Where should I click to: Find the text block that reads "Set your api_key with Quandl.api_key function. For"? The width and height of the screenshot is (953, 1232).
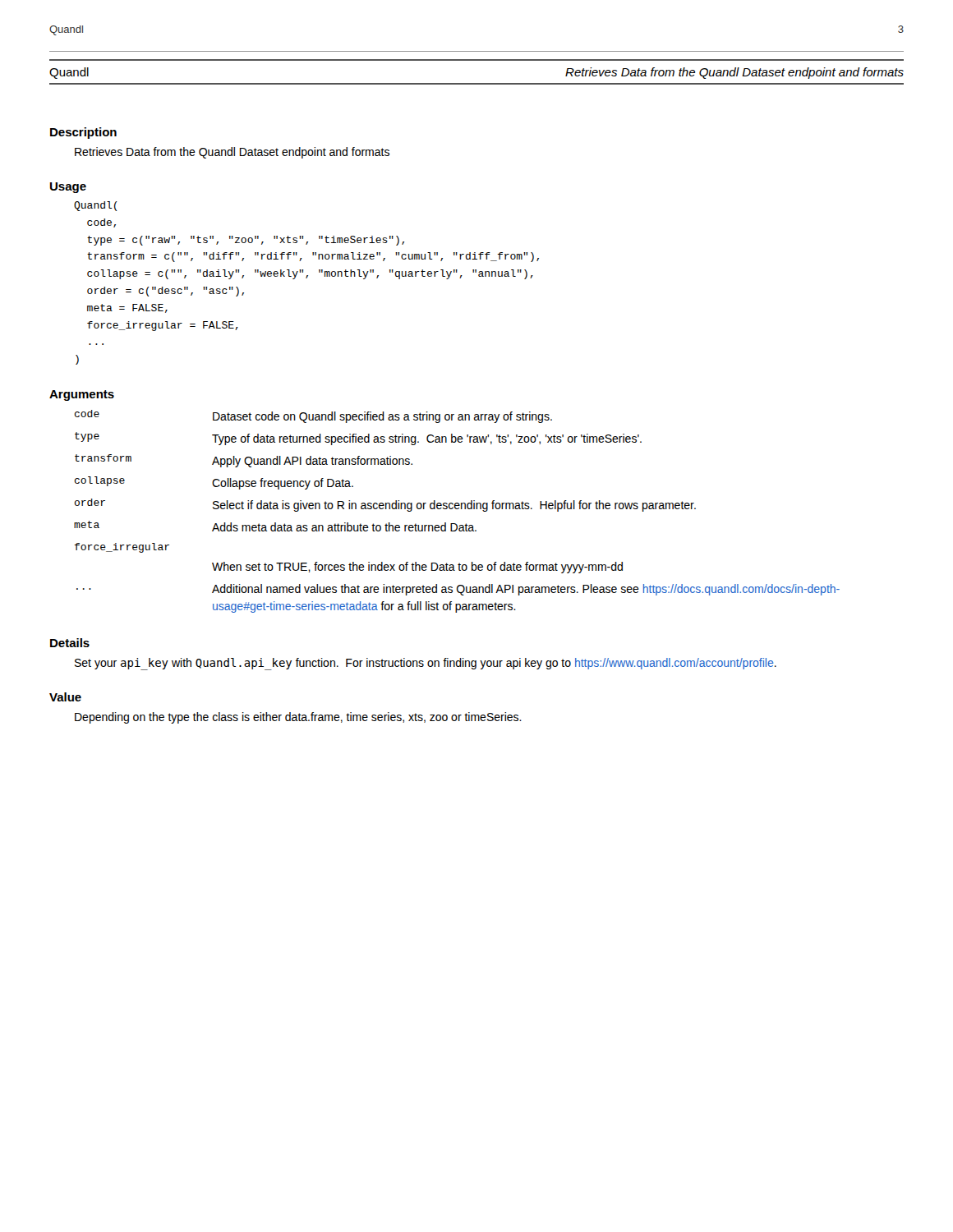coord(425,663)
